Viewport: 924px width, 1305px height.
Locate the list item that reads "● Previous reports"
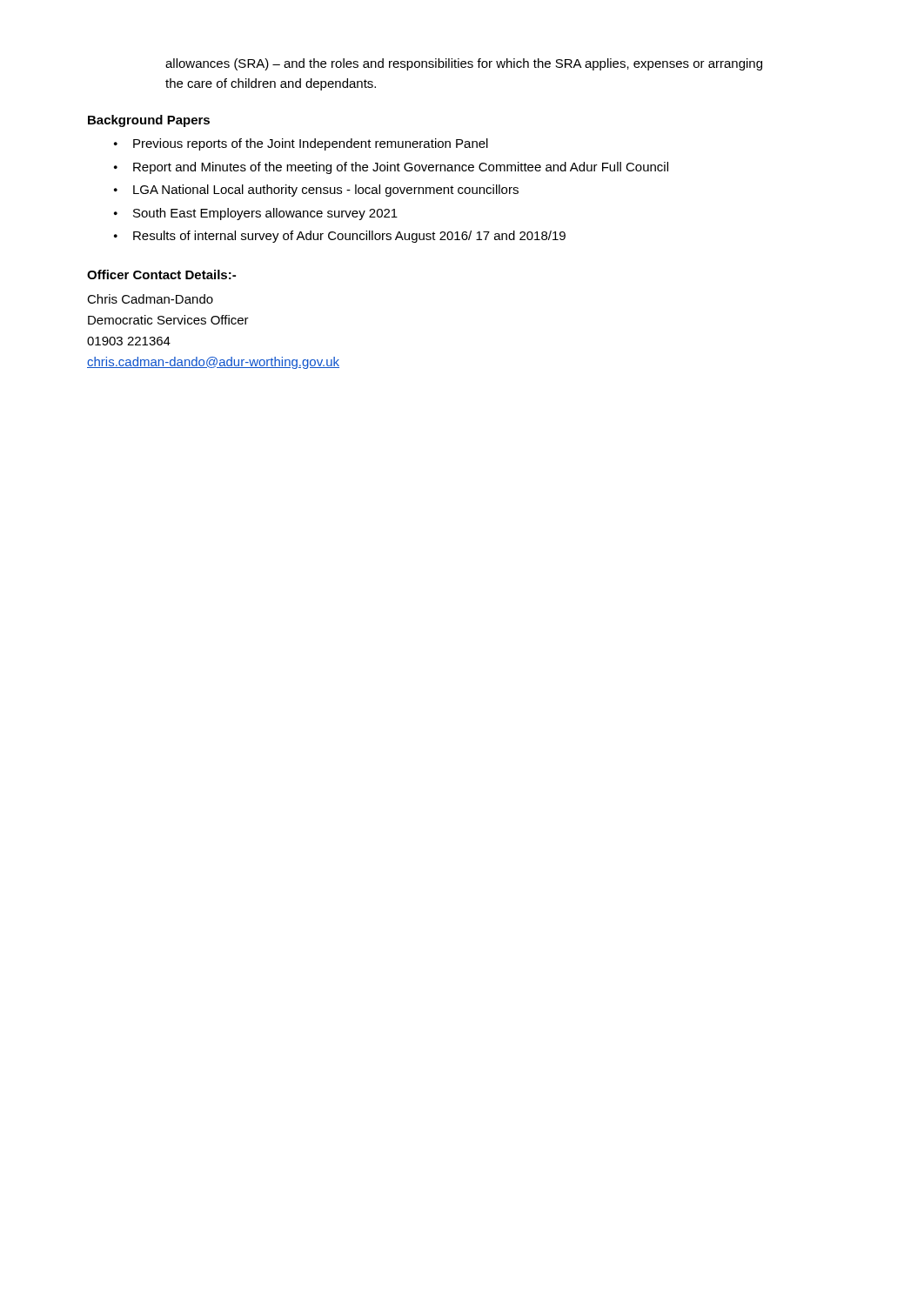(440, 144)
